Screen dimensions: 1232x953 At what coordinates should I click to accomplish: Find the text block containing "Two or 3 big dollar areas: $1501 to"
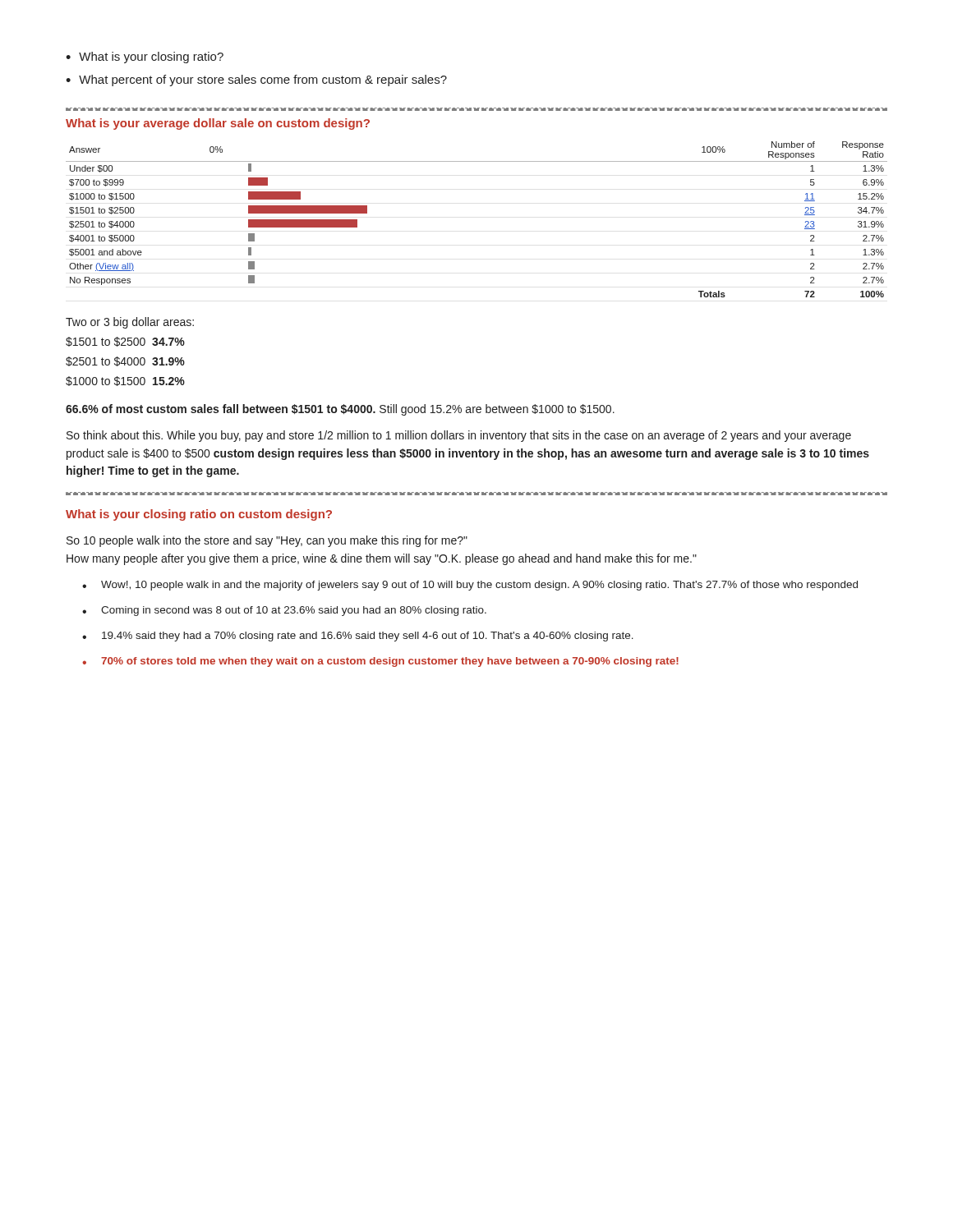[x=130, y=351]
